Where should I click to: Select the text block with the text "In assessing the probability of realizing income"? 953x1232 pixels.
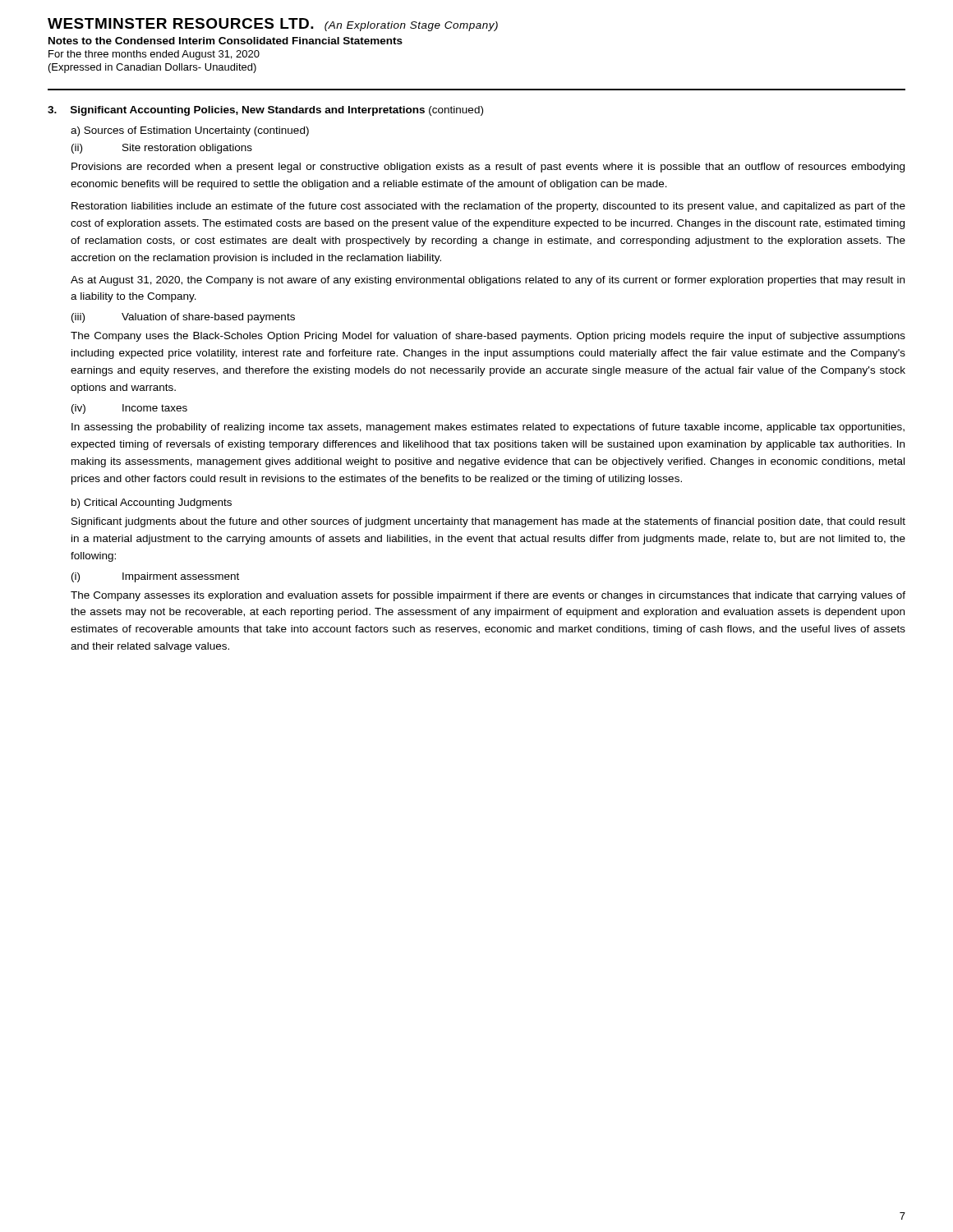[x=488, y=453]
